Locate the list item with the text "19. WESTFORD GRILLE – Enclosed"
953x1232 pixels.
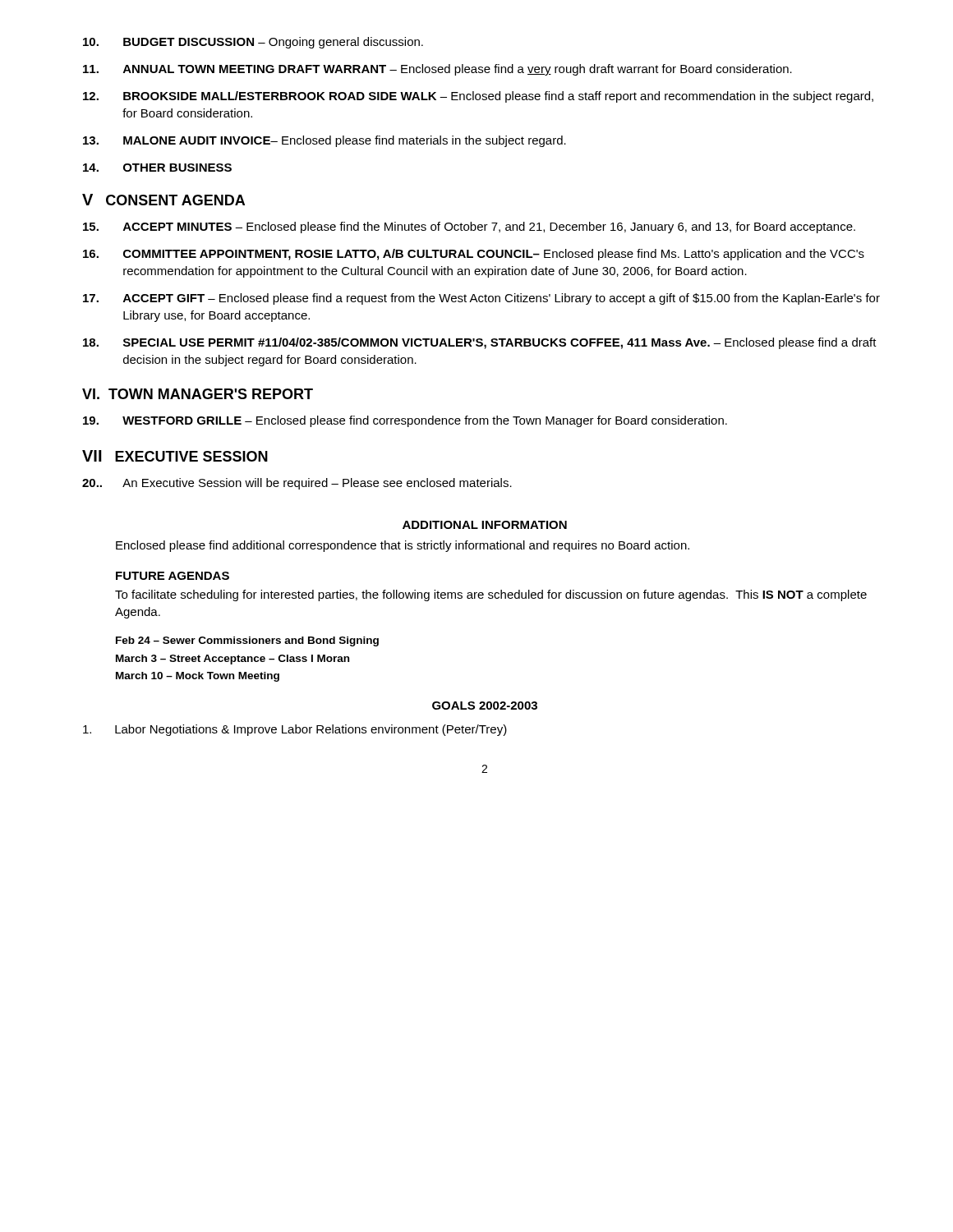point(484,420)
